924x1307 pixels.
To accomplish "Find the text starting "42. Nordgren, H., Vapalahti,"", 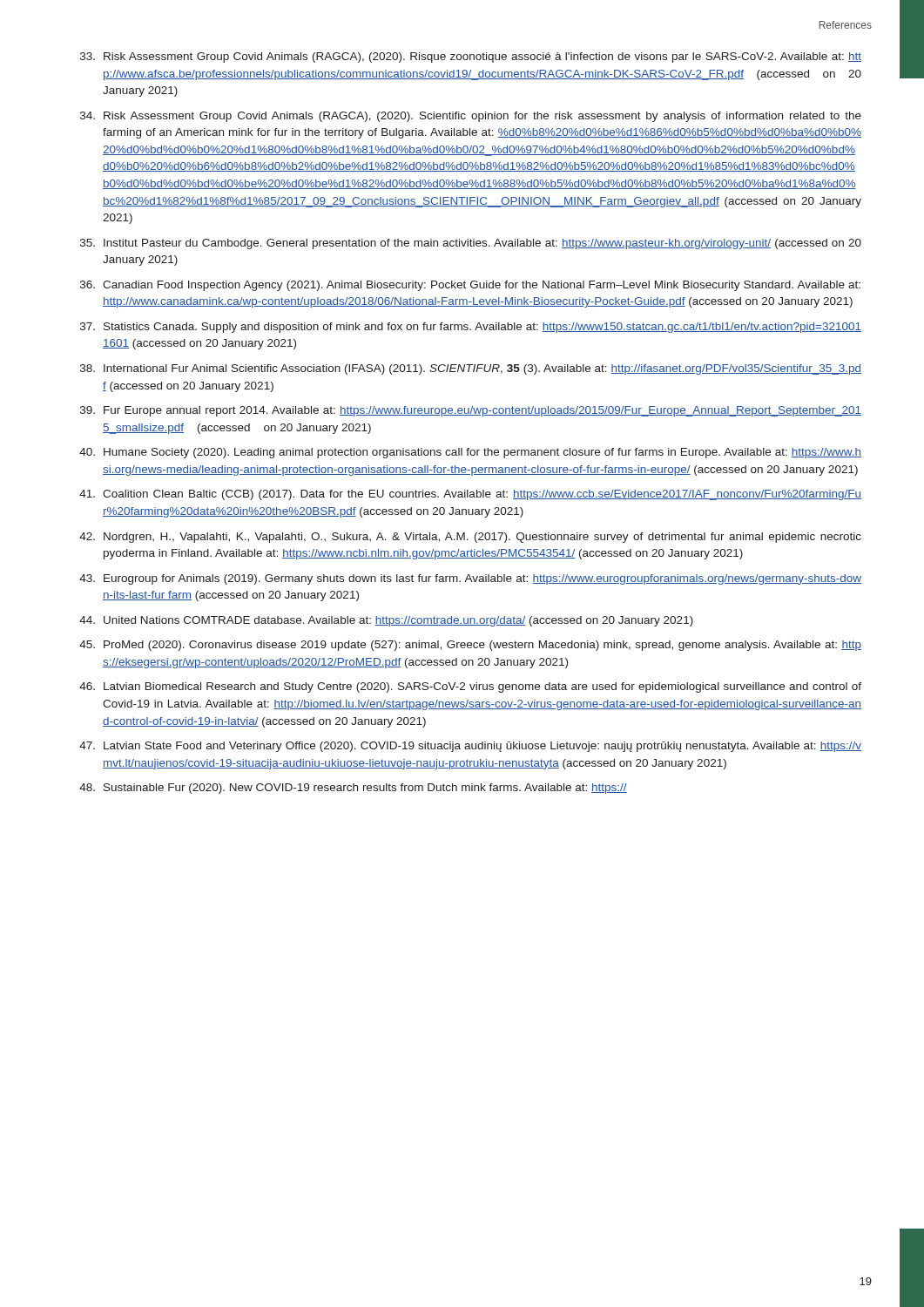I will click(462, 545).
